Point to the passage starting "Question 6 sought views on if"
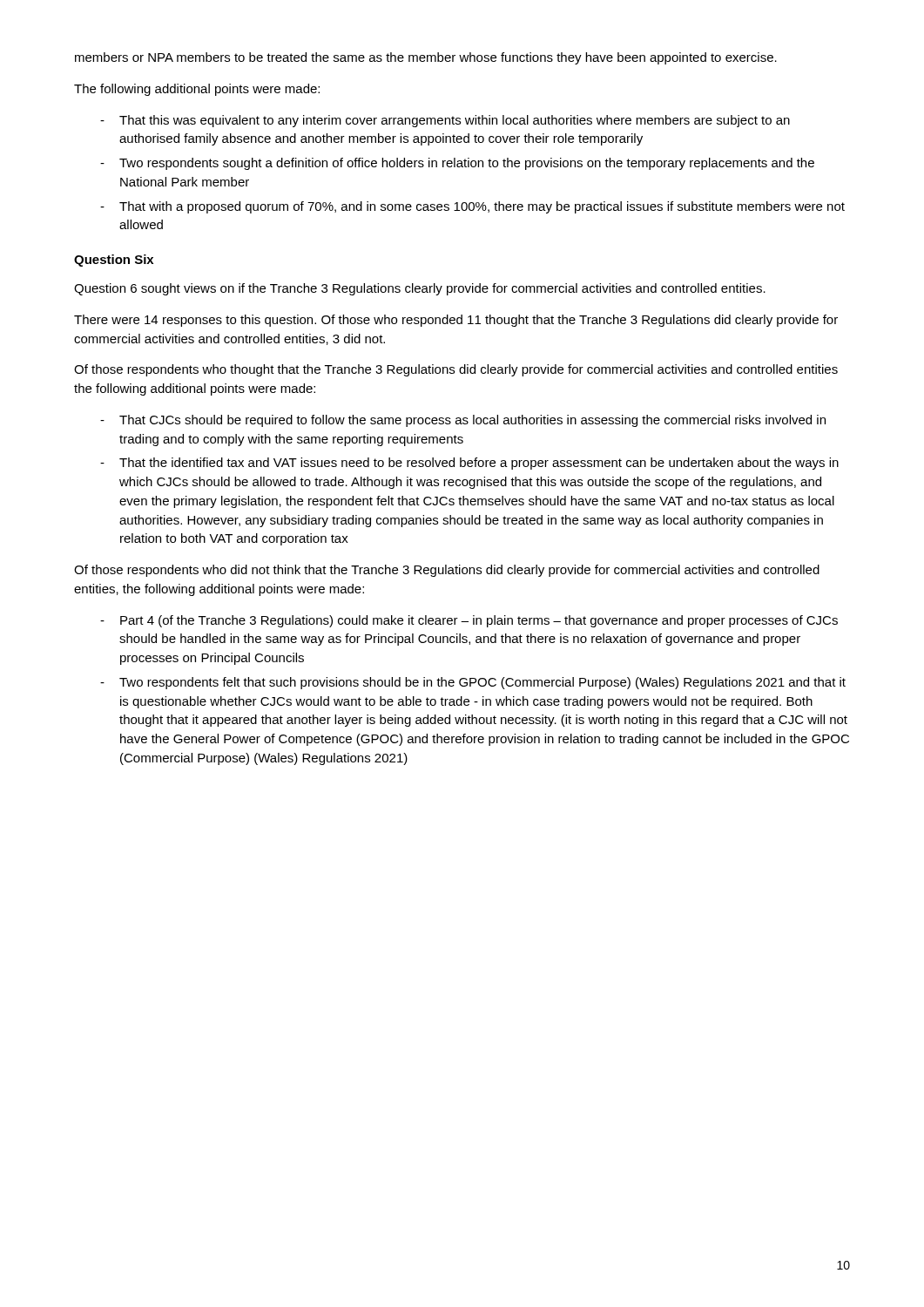 coord(462,288)
